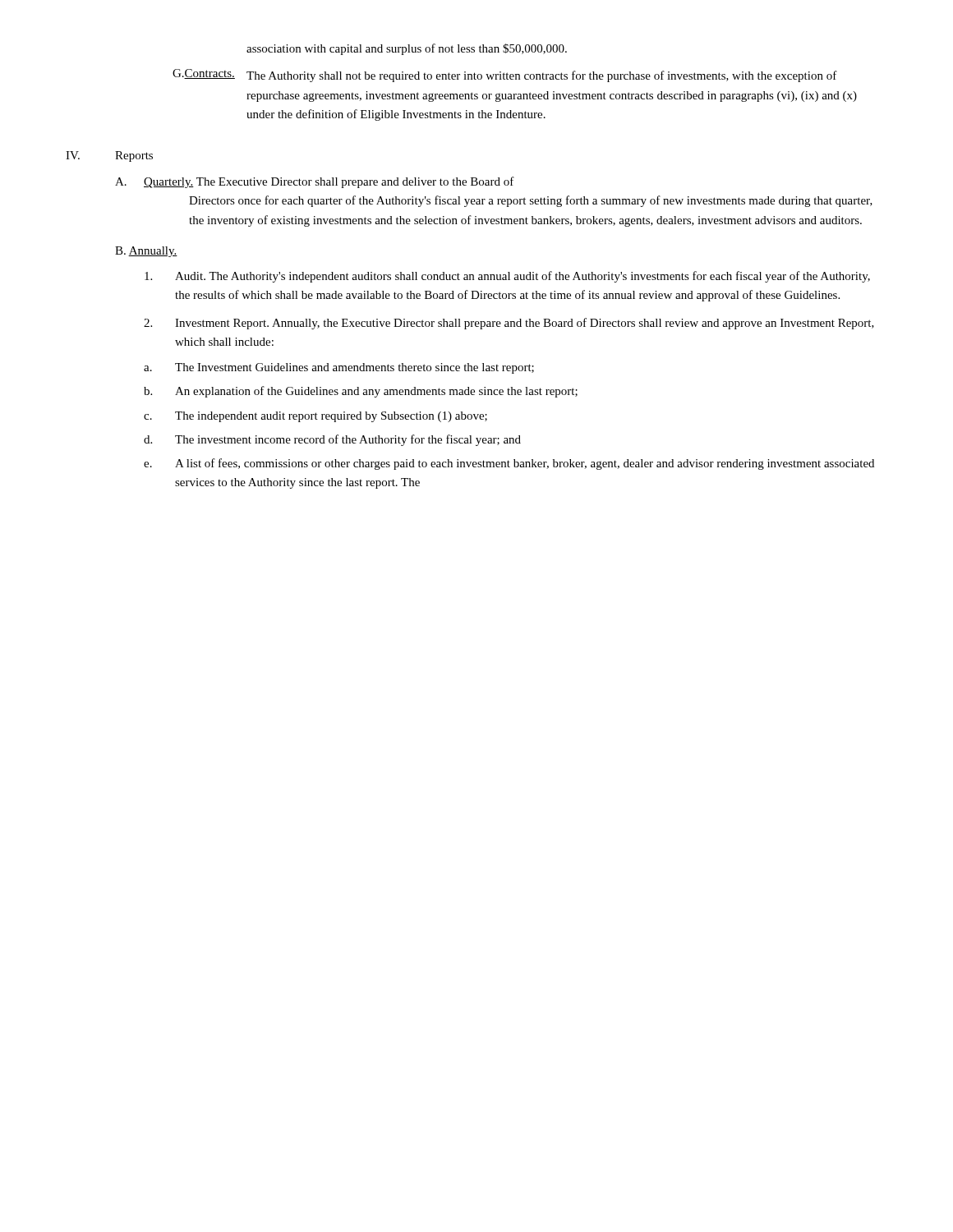Click the passage that begins "Audit. The Authority's independent auditors shall conduct an"
Image resolution: width=953 pixels, height=1232 pixels.
516,286
